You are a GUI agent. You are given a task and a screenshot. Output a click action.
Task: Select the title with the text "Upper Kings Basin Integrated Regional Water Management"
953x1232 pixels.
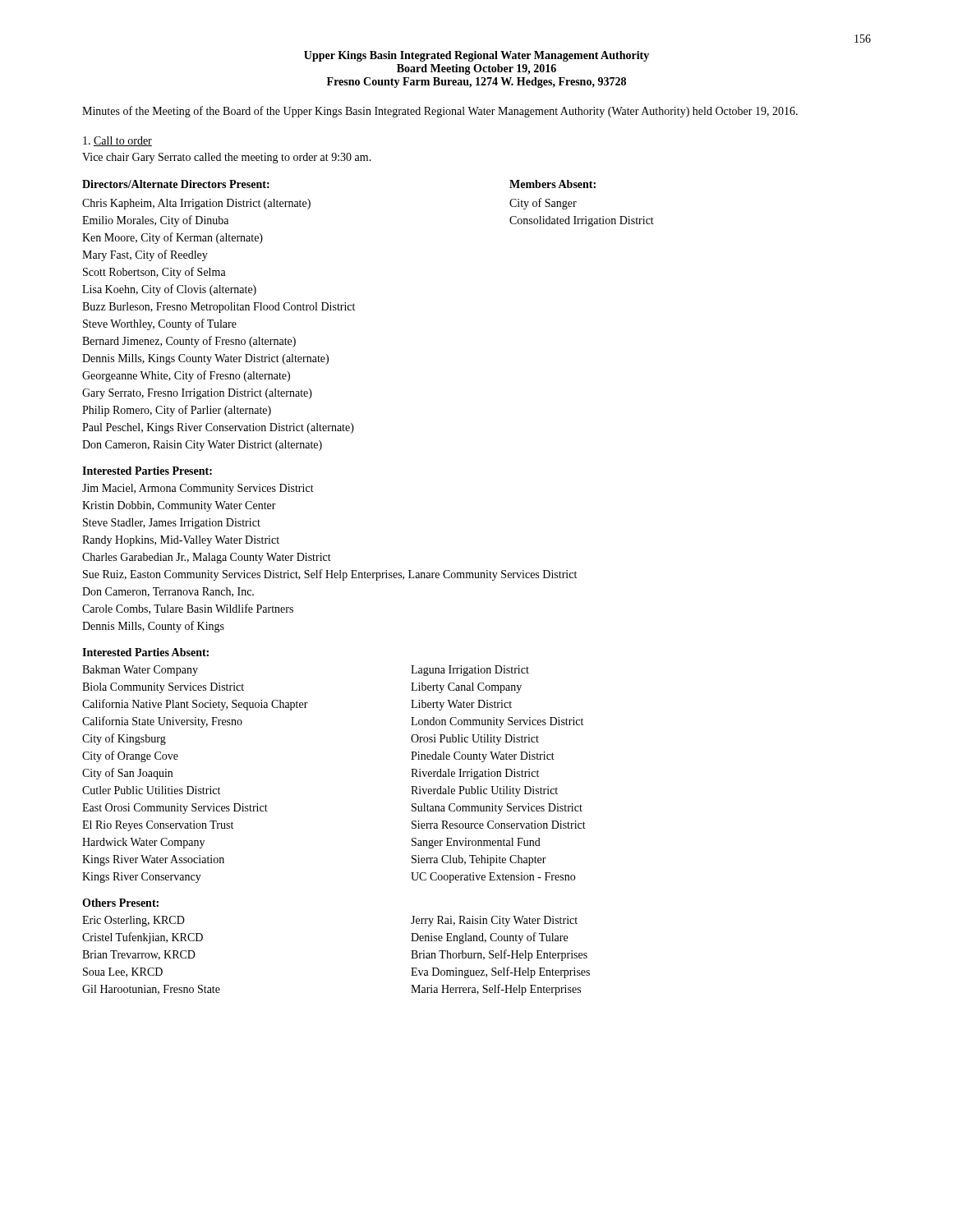[476, 69]
